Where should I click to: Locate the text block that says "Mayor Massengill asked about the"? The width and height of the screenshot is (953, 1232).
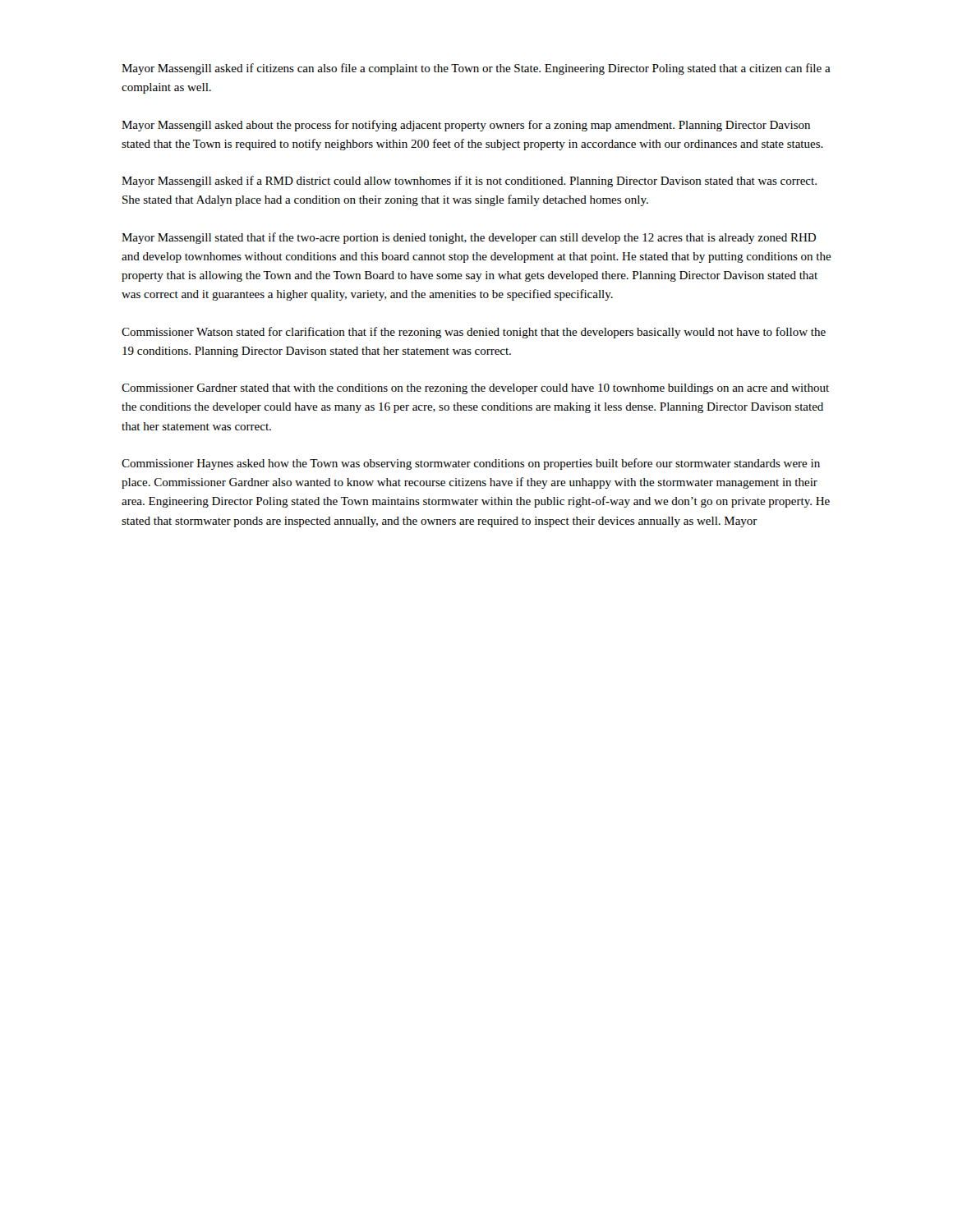(472, 134)
